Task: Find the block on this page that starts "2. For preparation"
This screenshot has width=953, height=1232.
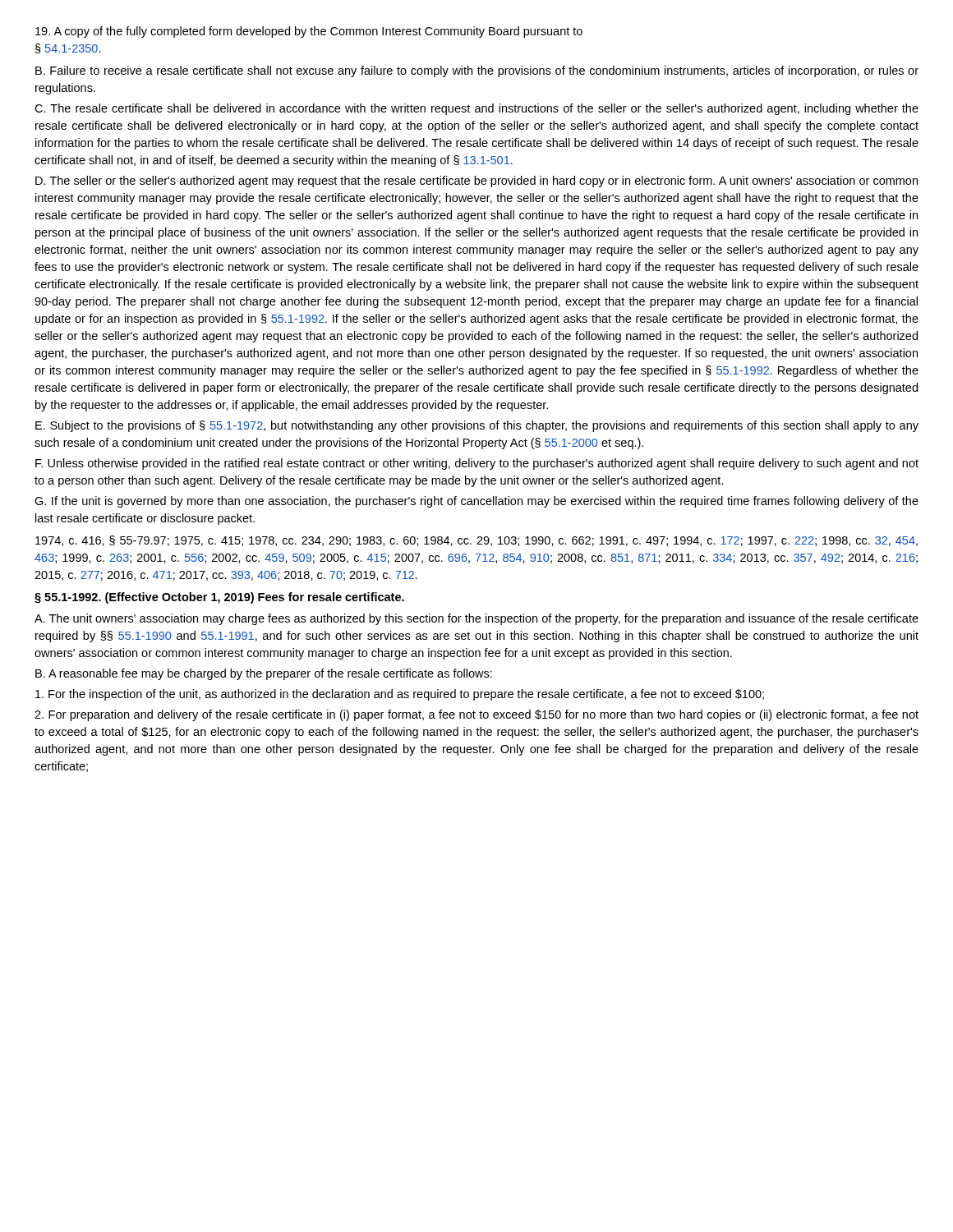Action: (476, 740)
